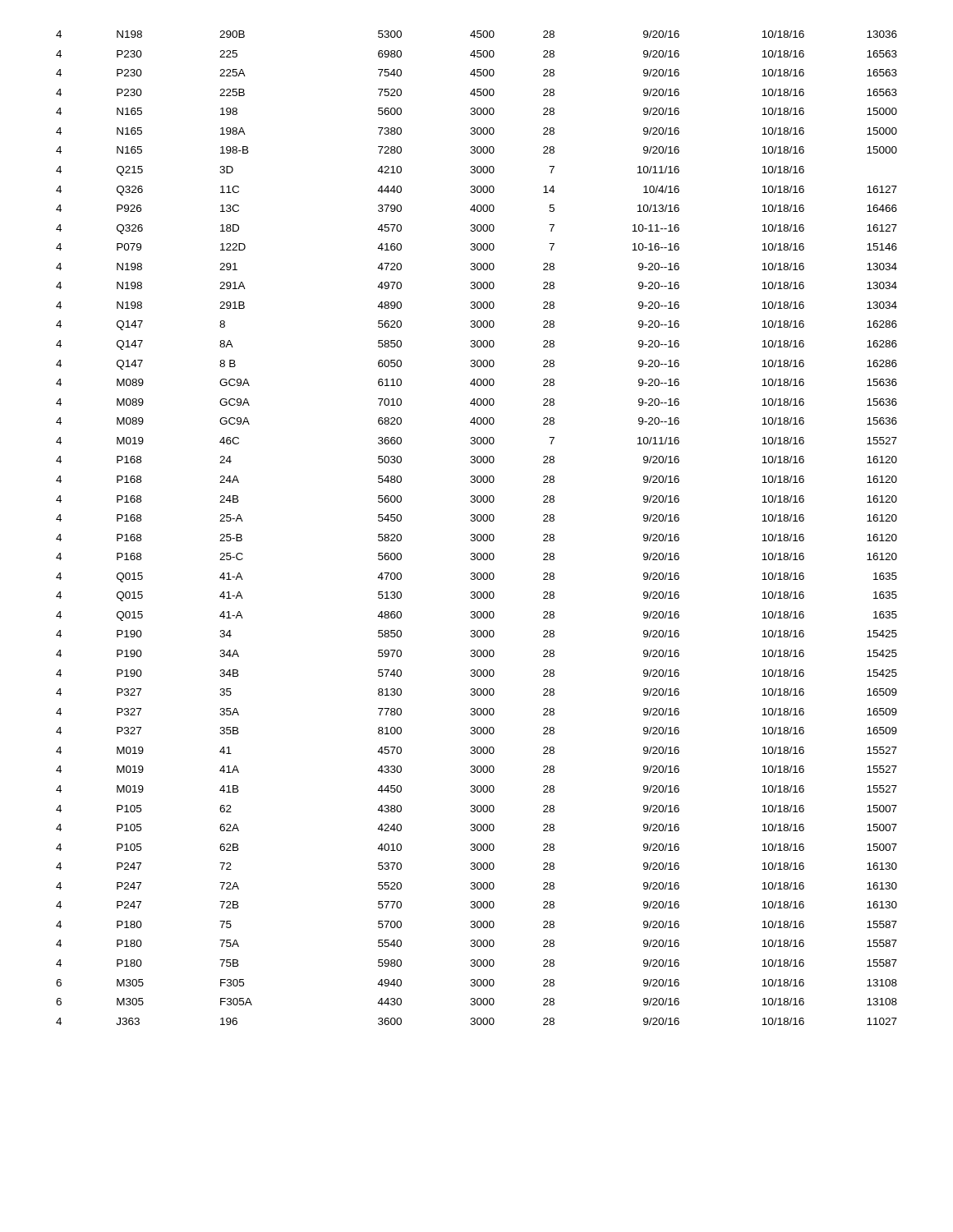
Task: Select the table that reads "8 B"
Action: tap(476, 528)
